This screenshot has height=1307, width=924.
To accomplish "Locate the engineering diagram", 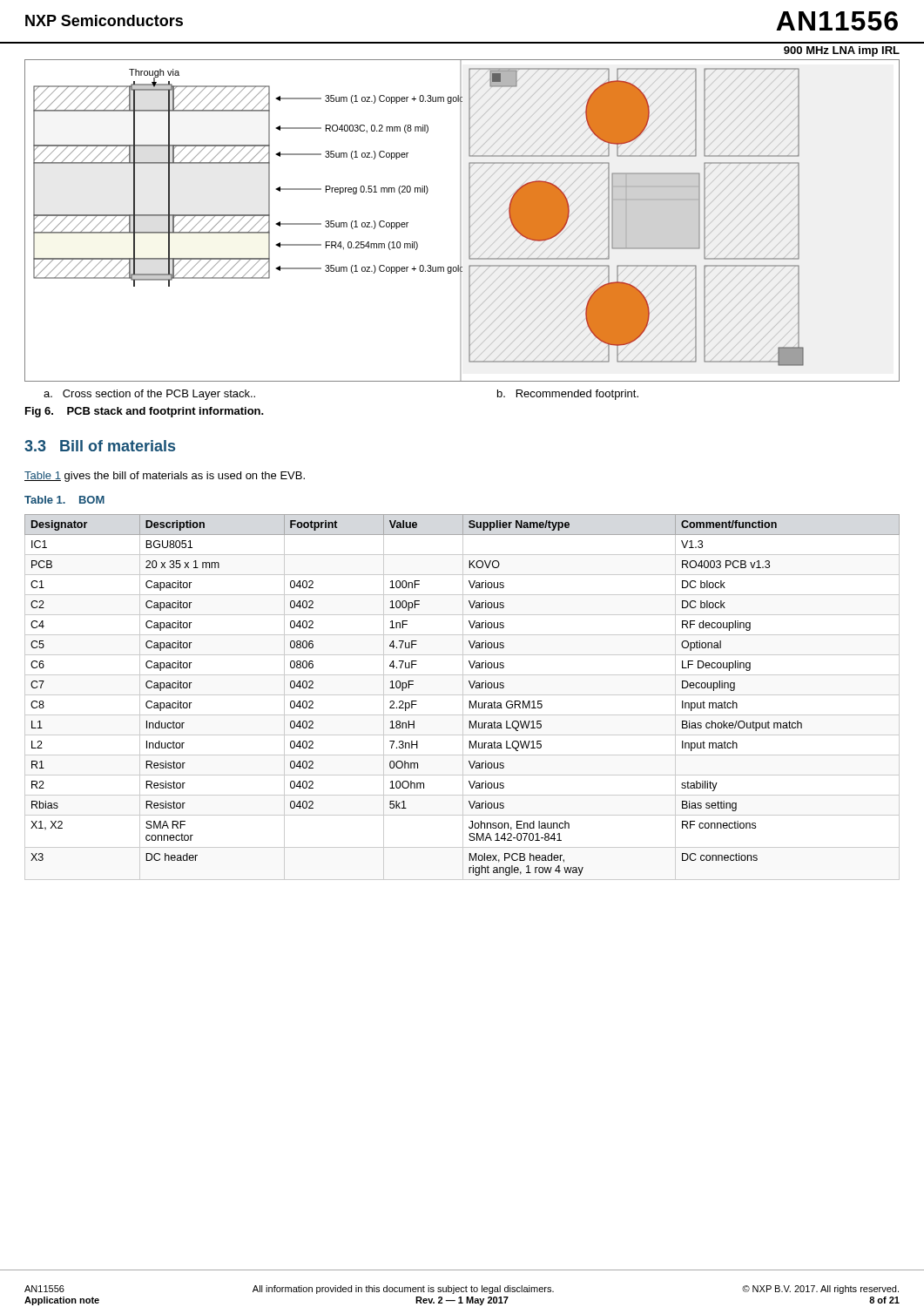I will coord(462,220).
